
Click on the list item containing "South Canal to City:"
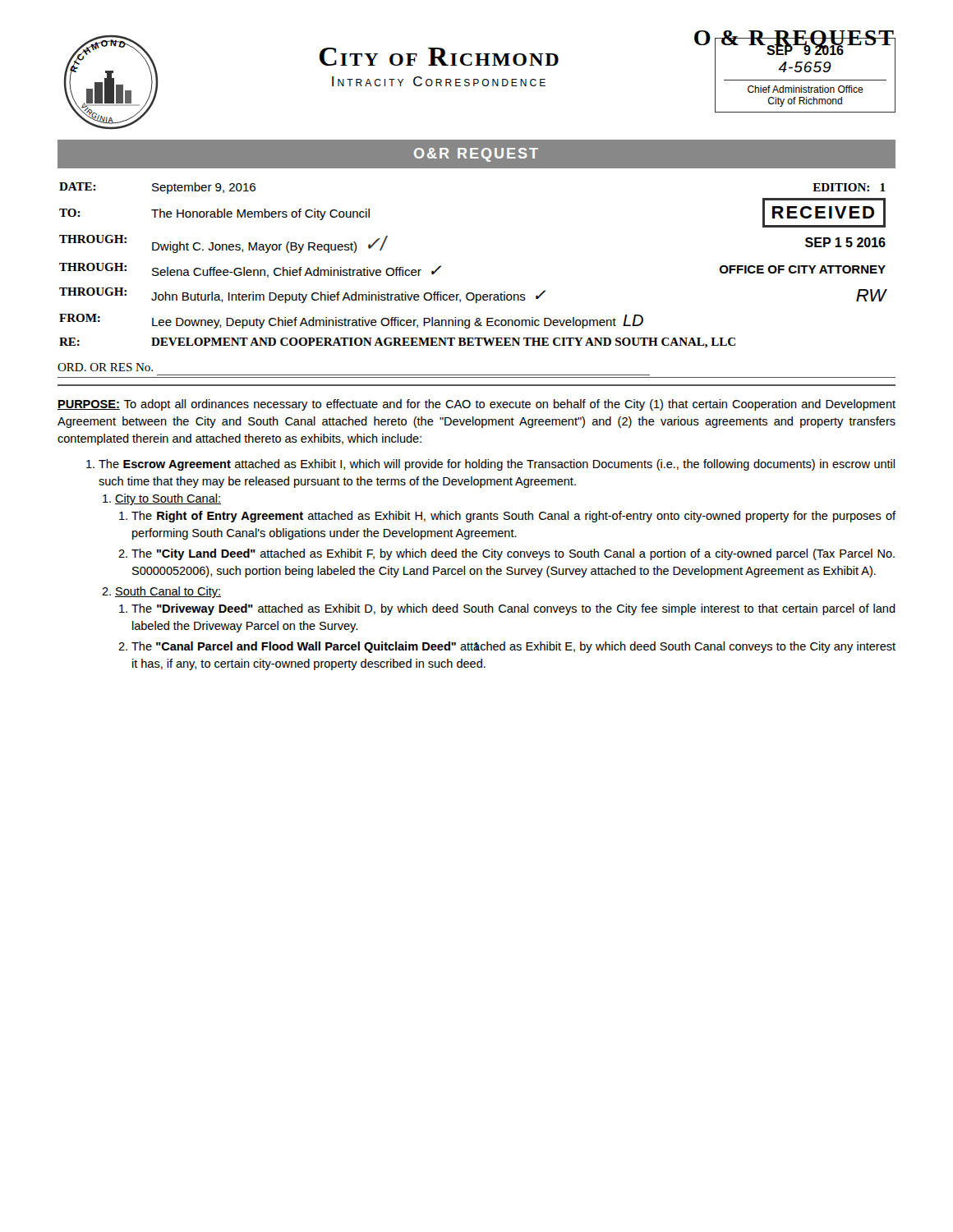point(168,592)
